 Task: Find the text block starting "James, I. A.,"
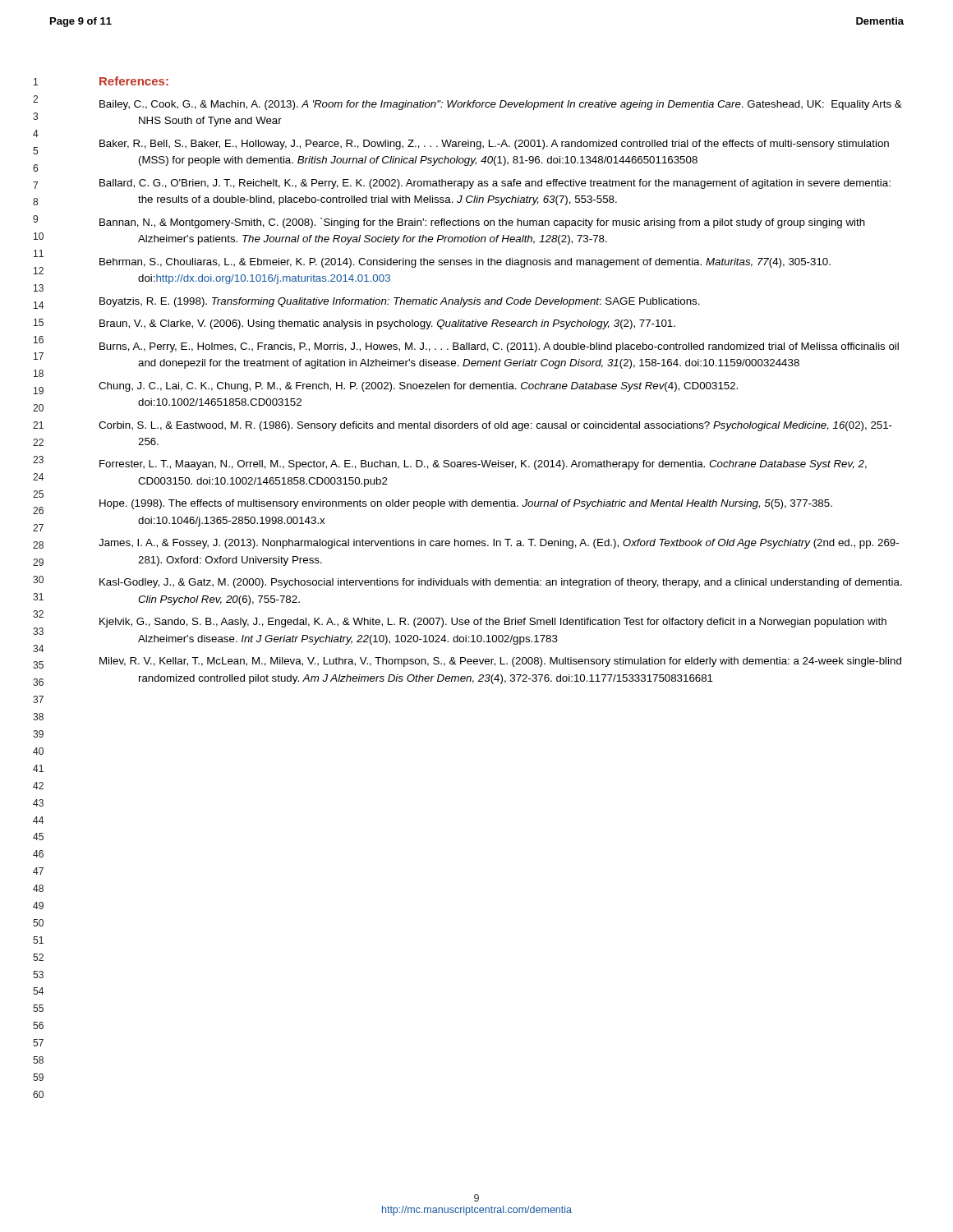499,551
